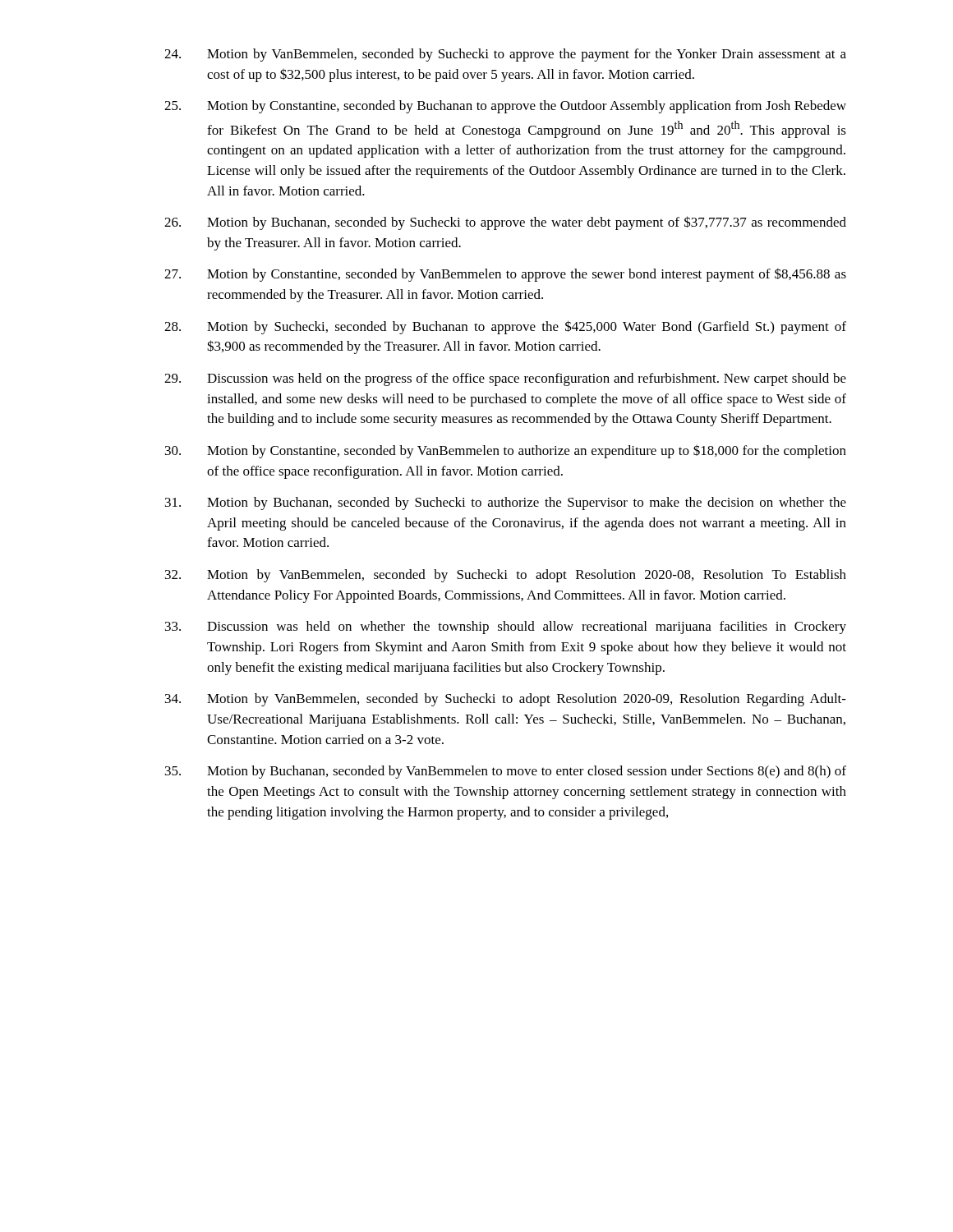Find the list item that says "24. Motion by VanBemmelen, seconded by"
This screenshot has width=953, height=1232.
coord(505,65)
